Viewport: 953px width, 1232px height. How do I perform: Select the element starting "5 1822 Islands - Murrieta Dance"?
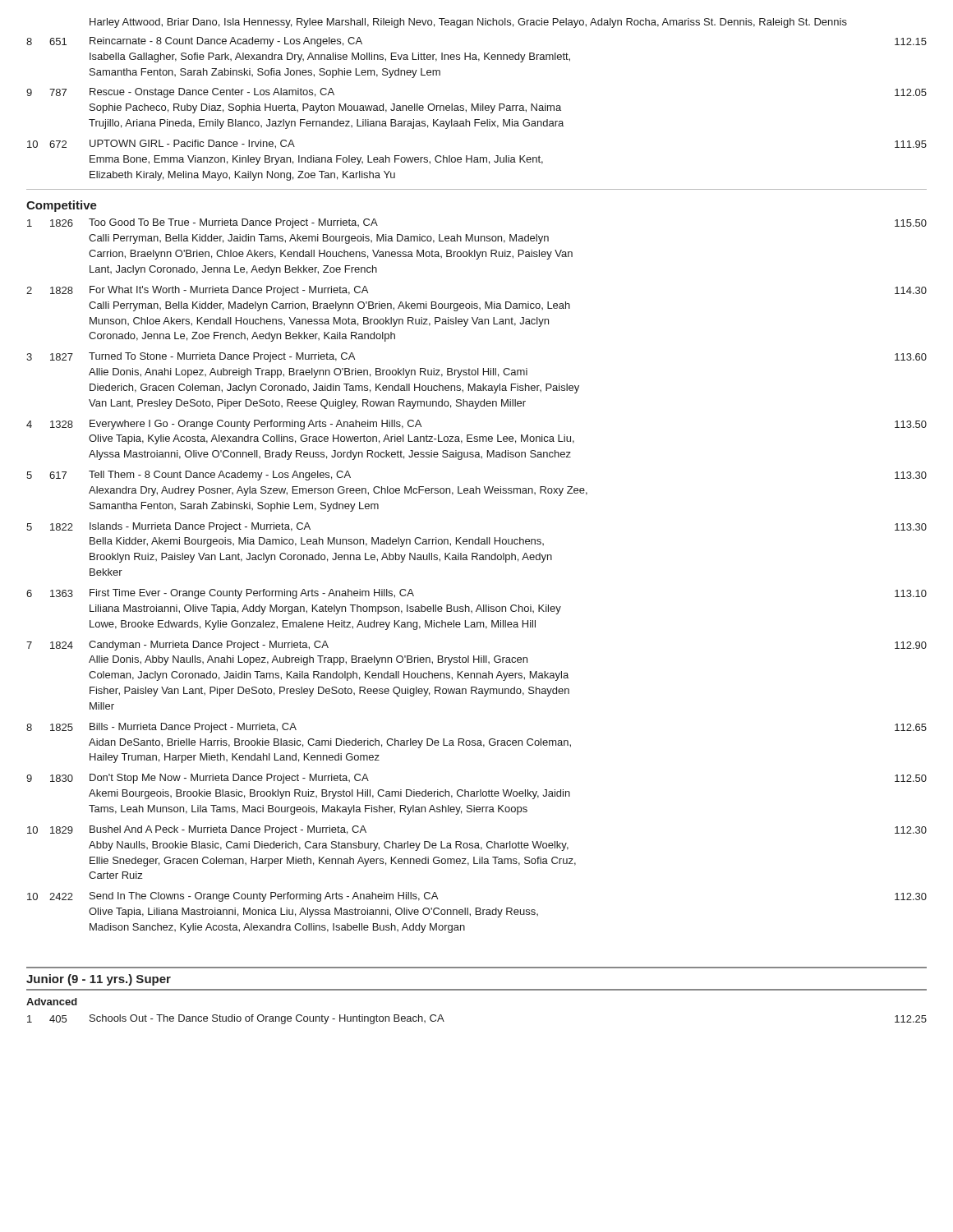pos(476,550)
